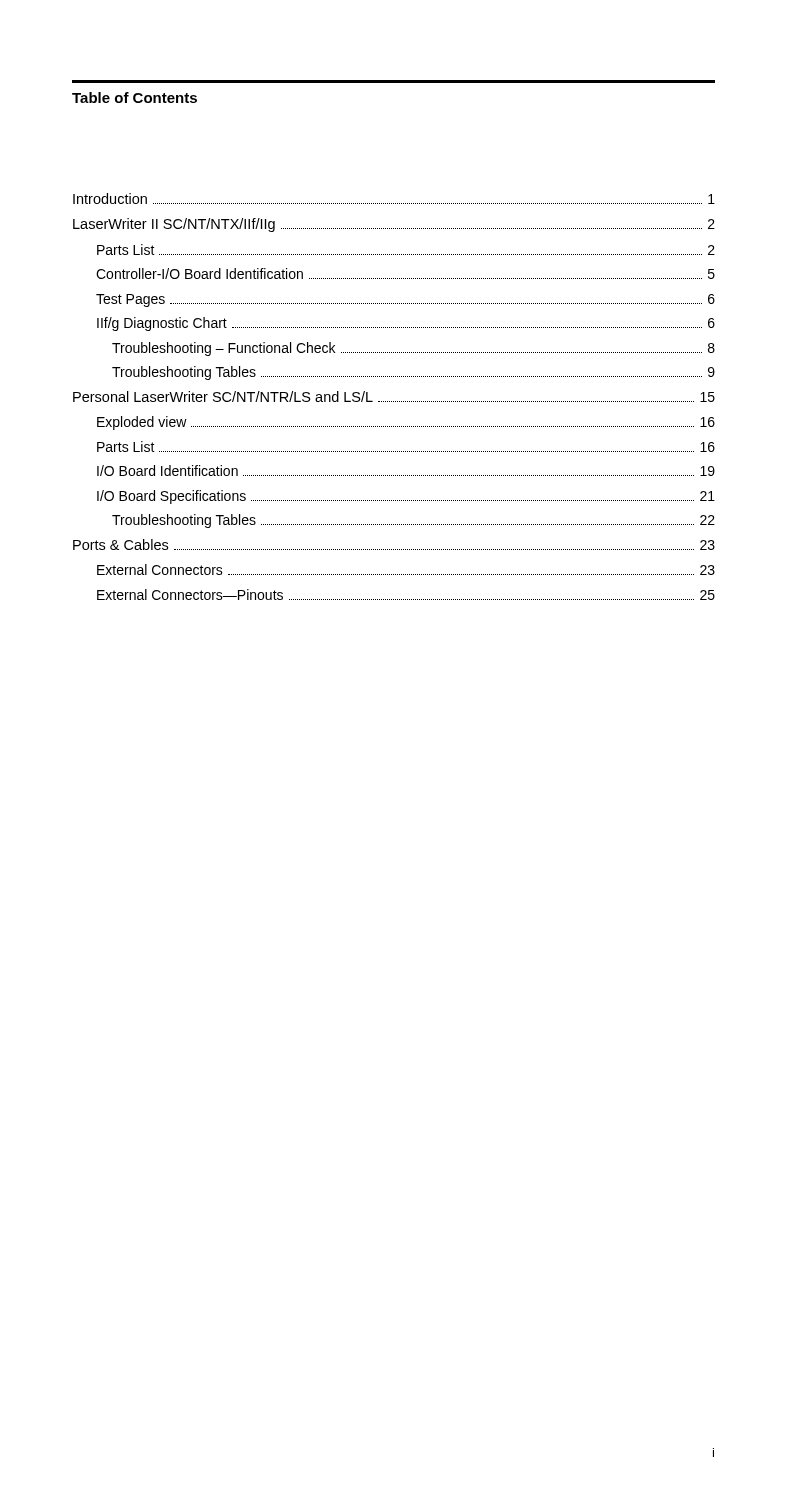Select the list item that reads "Troubleshooting Tables 9"
The image size is (787, 1500).
pyautogui.click(x=394, y=373)
